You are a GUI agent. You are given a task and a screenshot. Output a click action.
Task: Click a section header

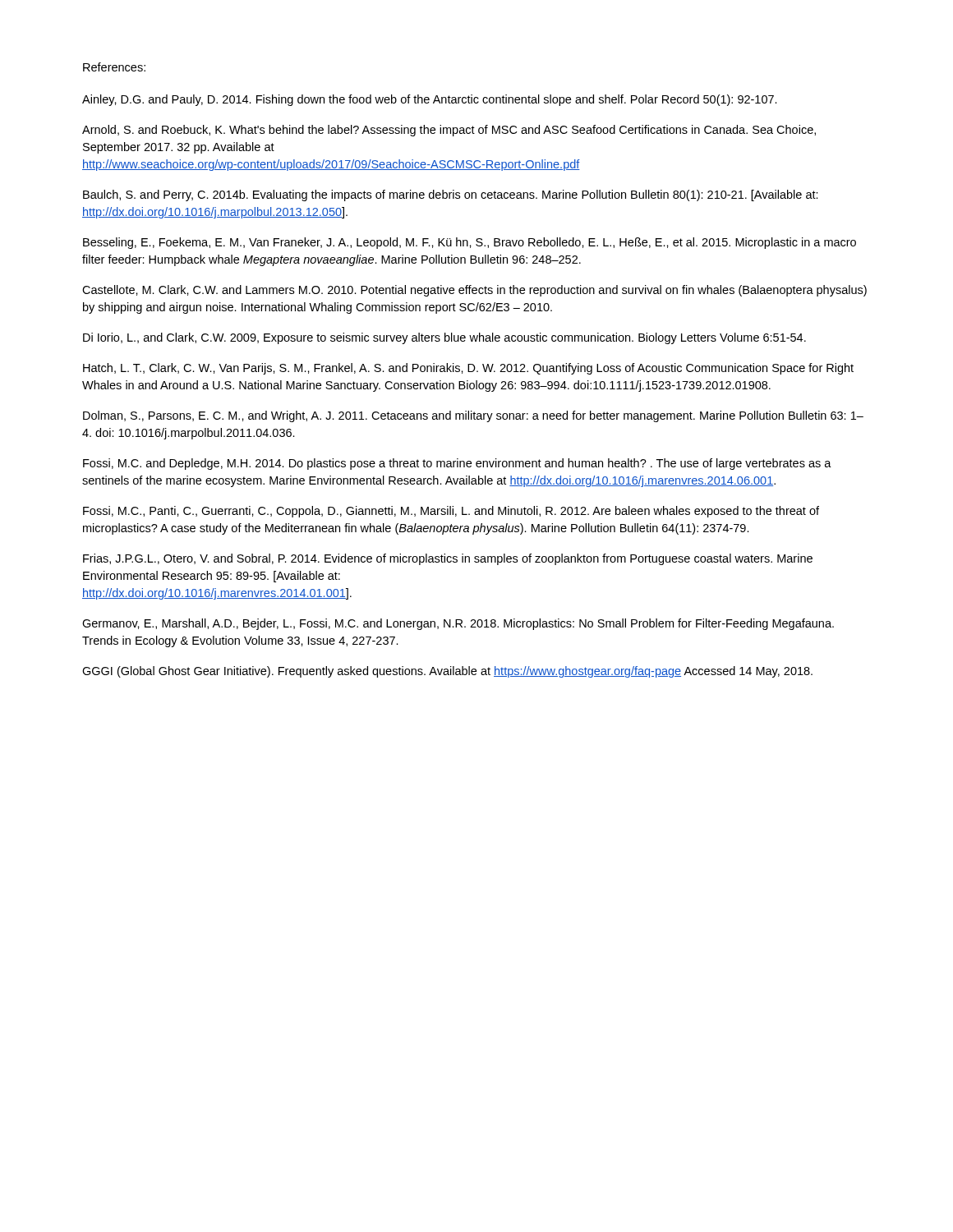tap(114, 67)
